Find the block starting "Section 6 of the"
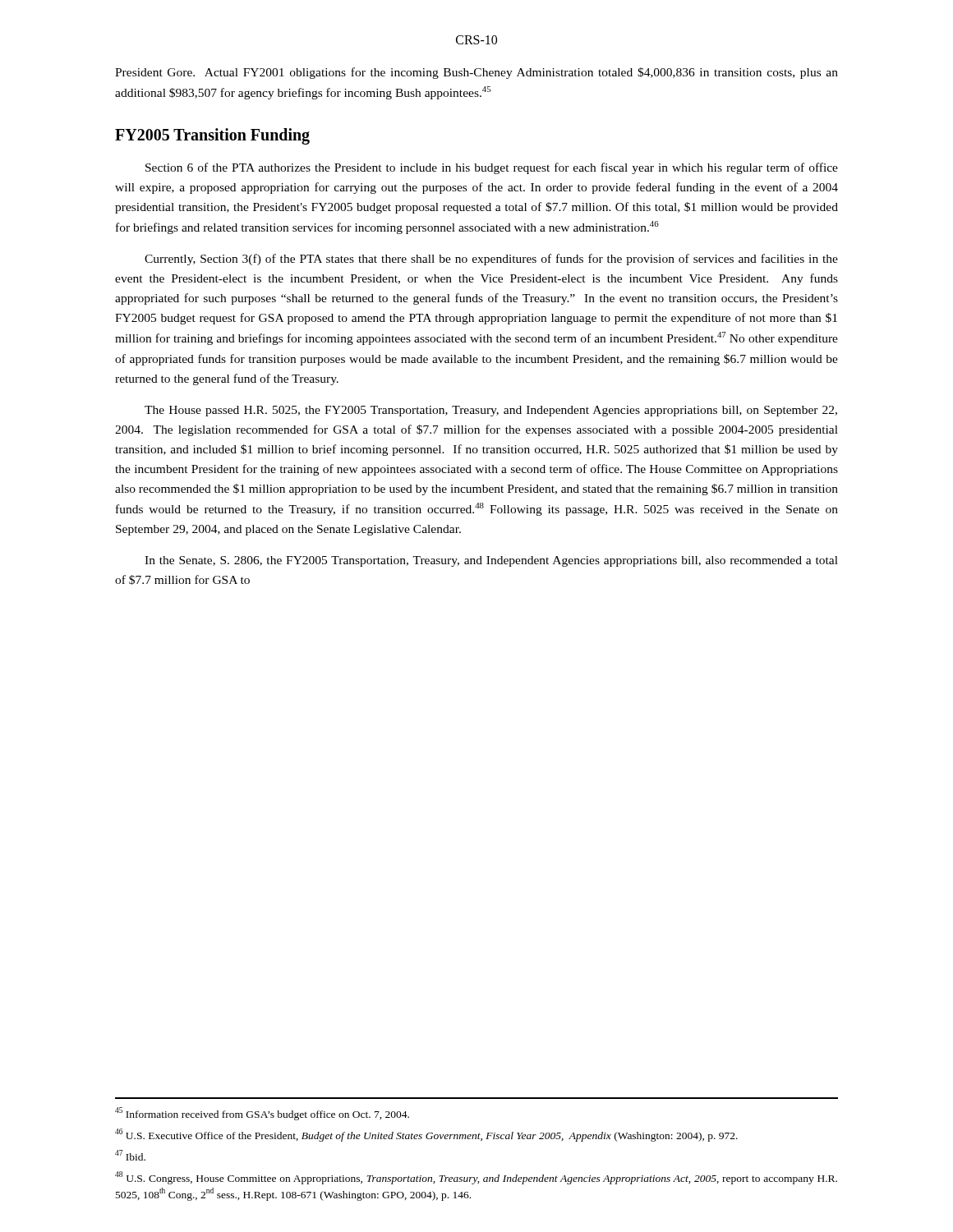This screenshot has height=1232, width=953. click(476, 197)
